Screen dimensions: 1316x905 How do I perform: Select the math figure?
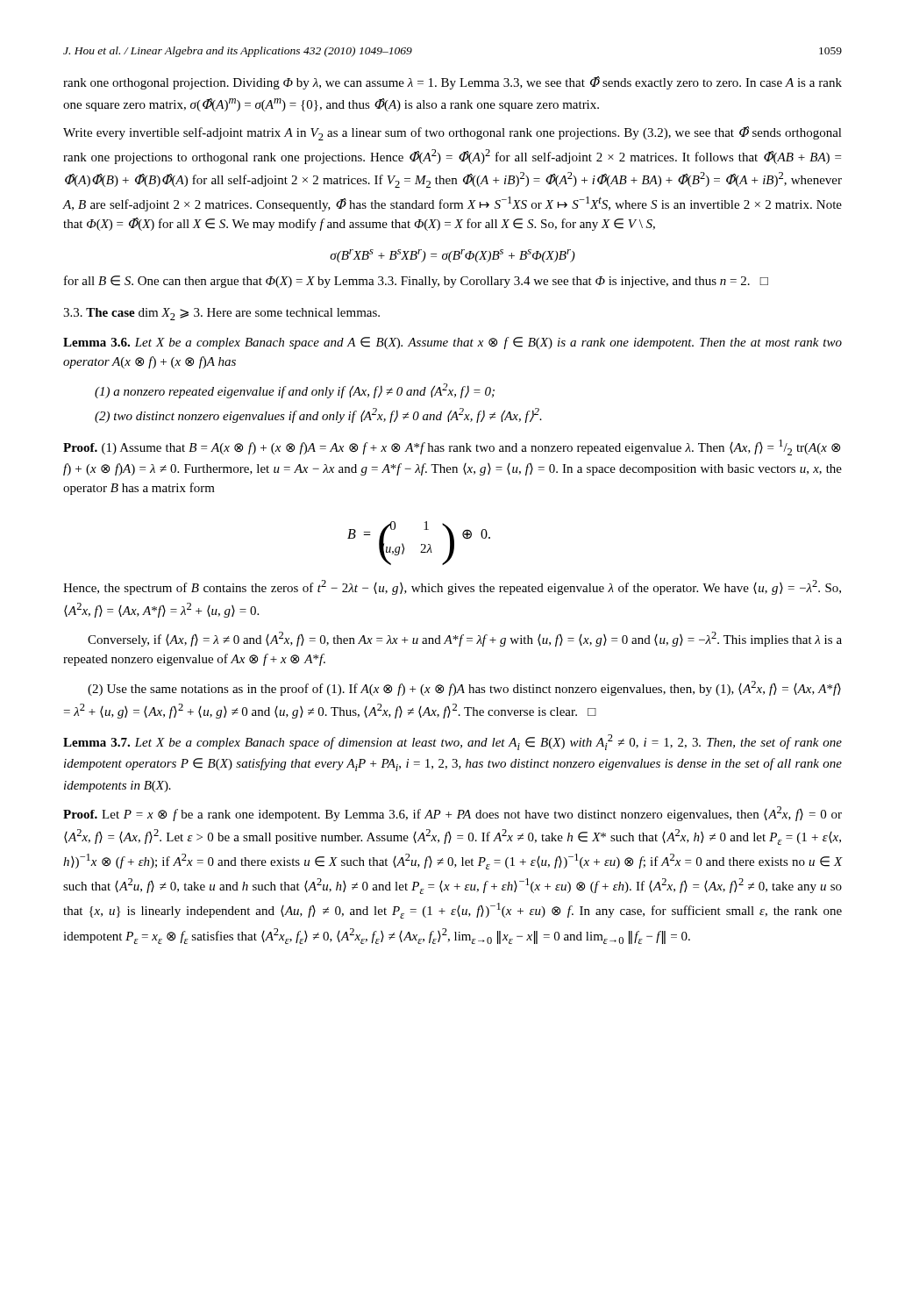(452, 536)
